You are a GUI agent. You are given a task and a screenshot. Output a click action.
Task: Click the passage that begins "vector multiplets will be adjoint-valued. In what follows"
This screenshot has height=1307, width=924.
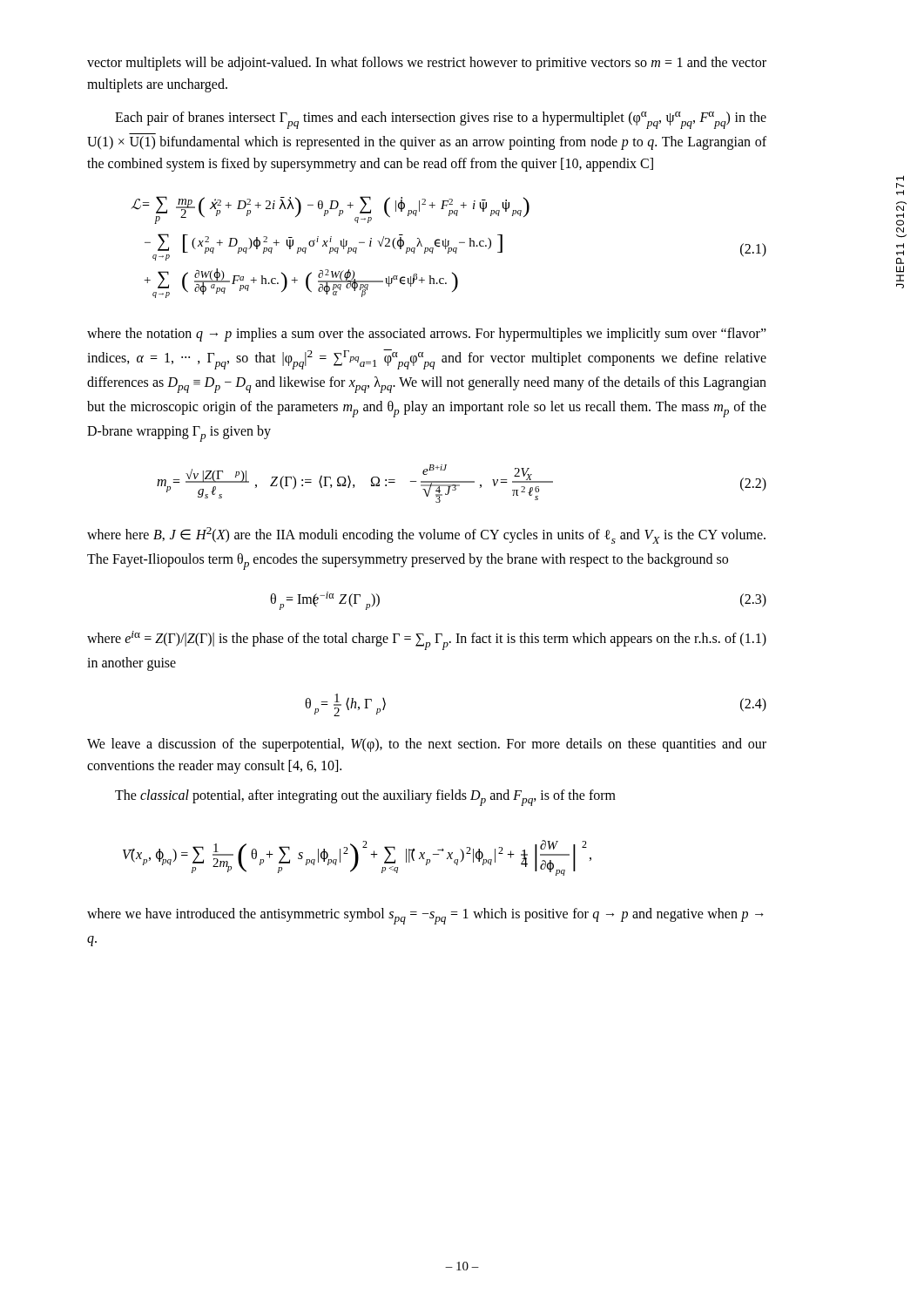point(427,74)
